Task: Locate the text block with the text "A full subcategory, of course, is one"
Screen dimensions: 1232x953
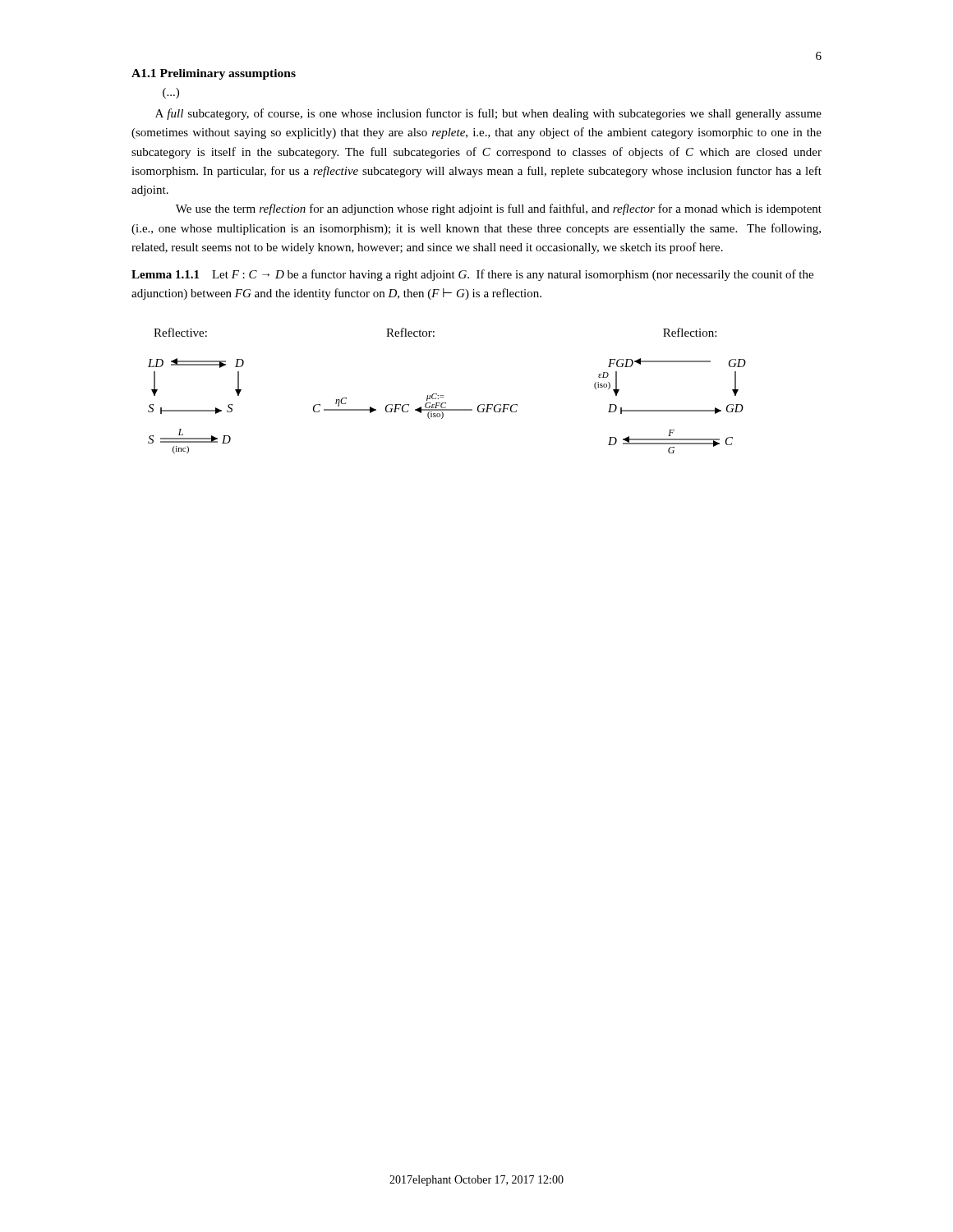Action: pyautogui.click(x=476, y=181)
